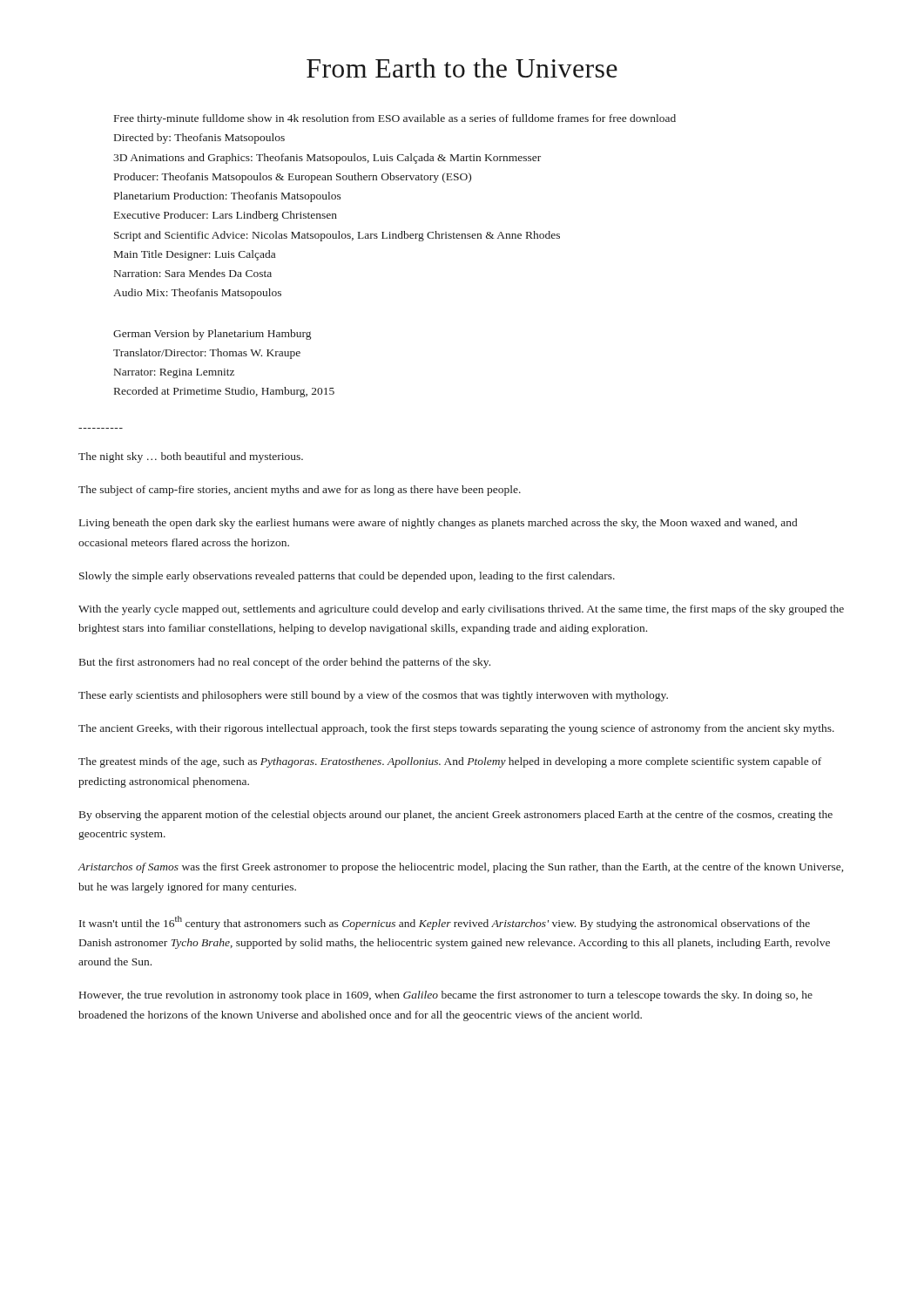Select the text block containing "The night sky …"
The image size is (924, 1307).
[462, 736]
